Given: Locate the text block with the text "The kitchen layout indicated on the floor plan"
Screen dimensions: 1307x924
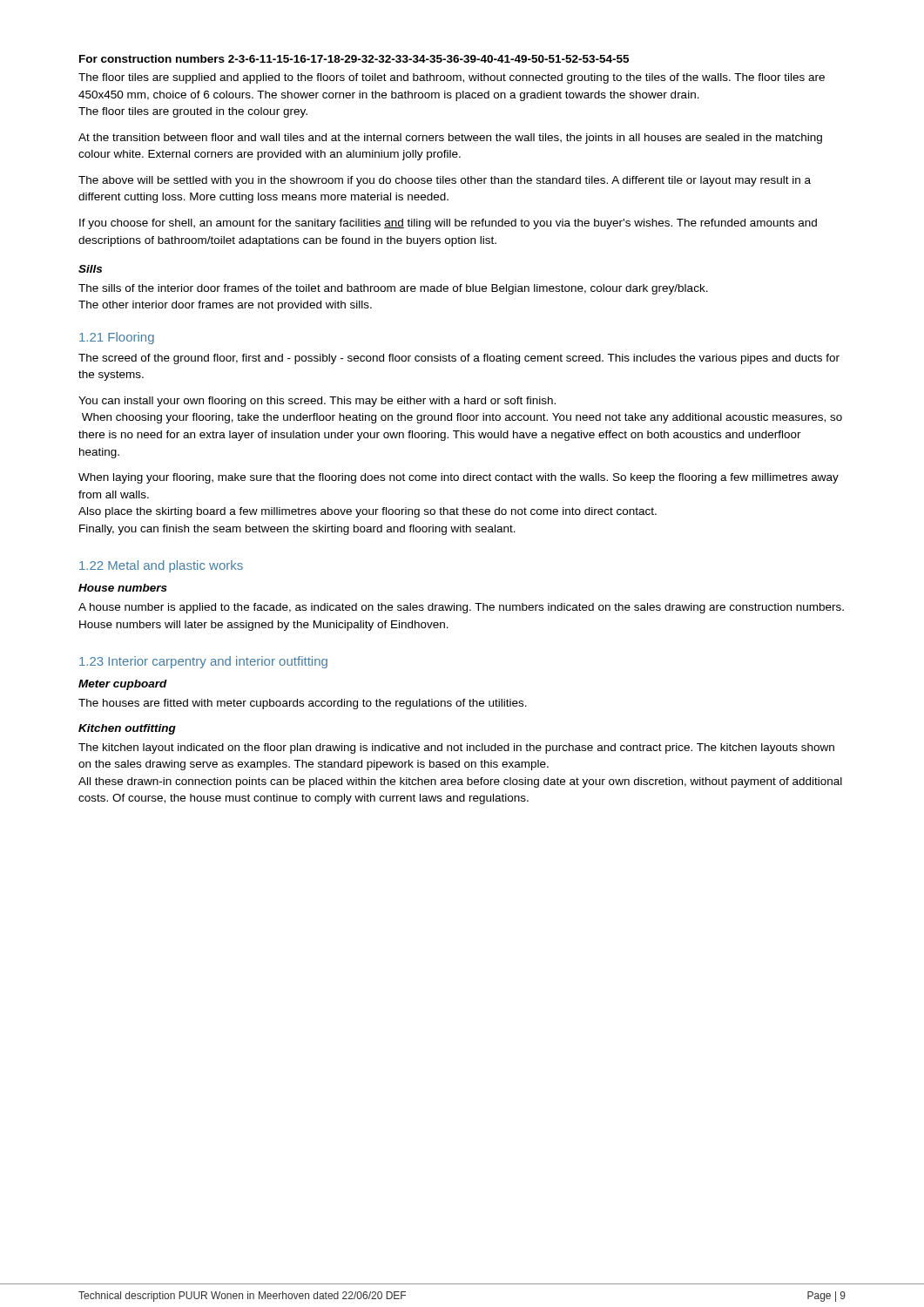Looking at the screenshot, I should click(462, 773).
